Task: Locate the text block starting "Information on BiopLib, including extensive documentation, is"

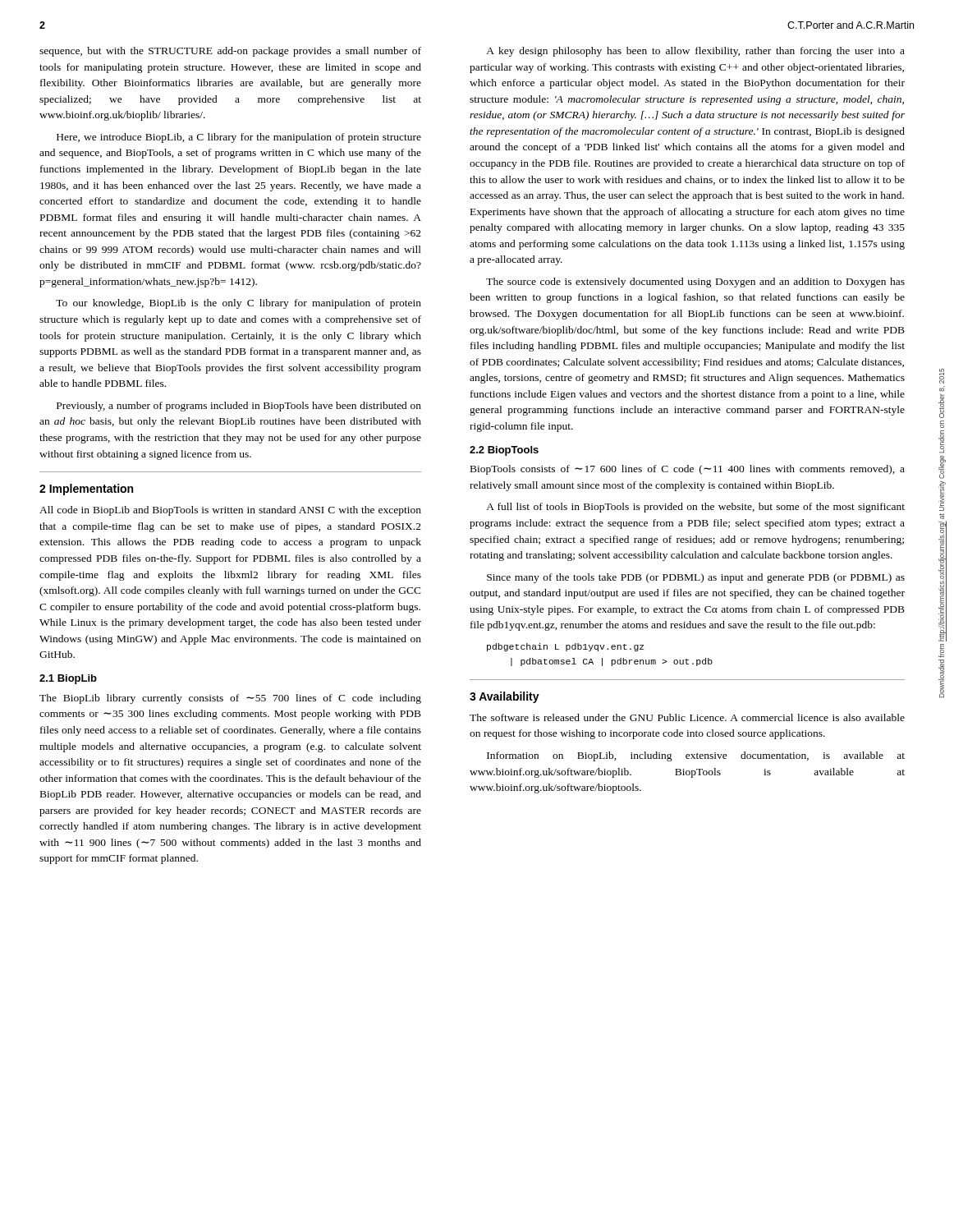Action: tap(687, 771)
